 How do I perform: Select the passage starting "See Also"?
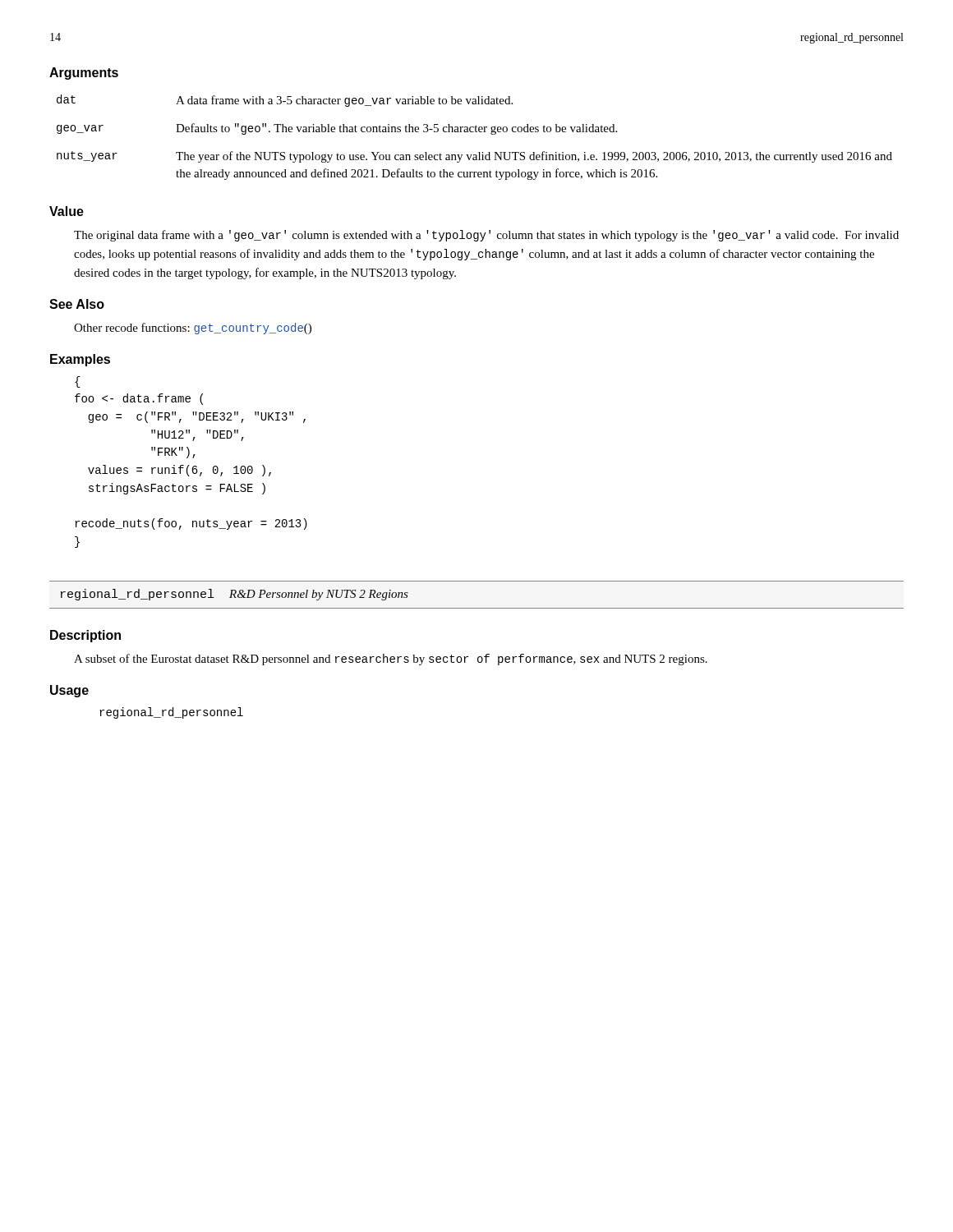coord(77,304)
